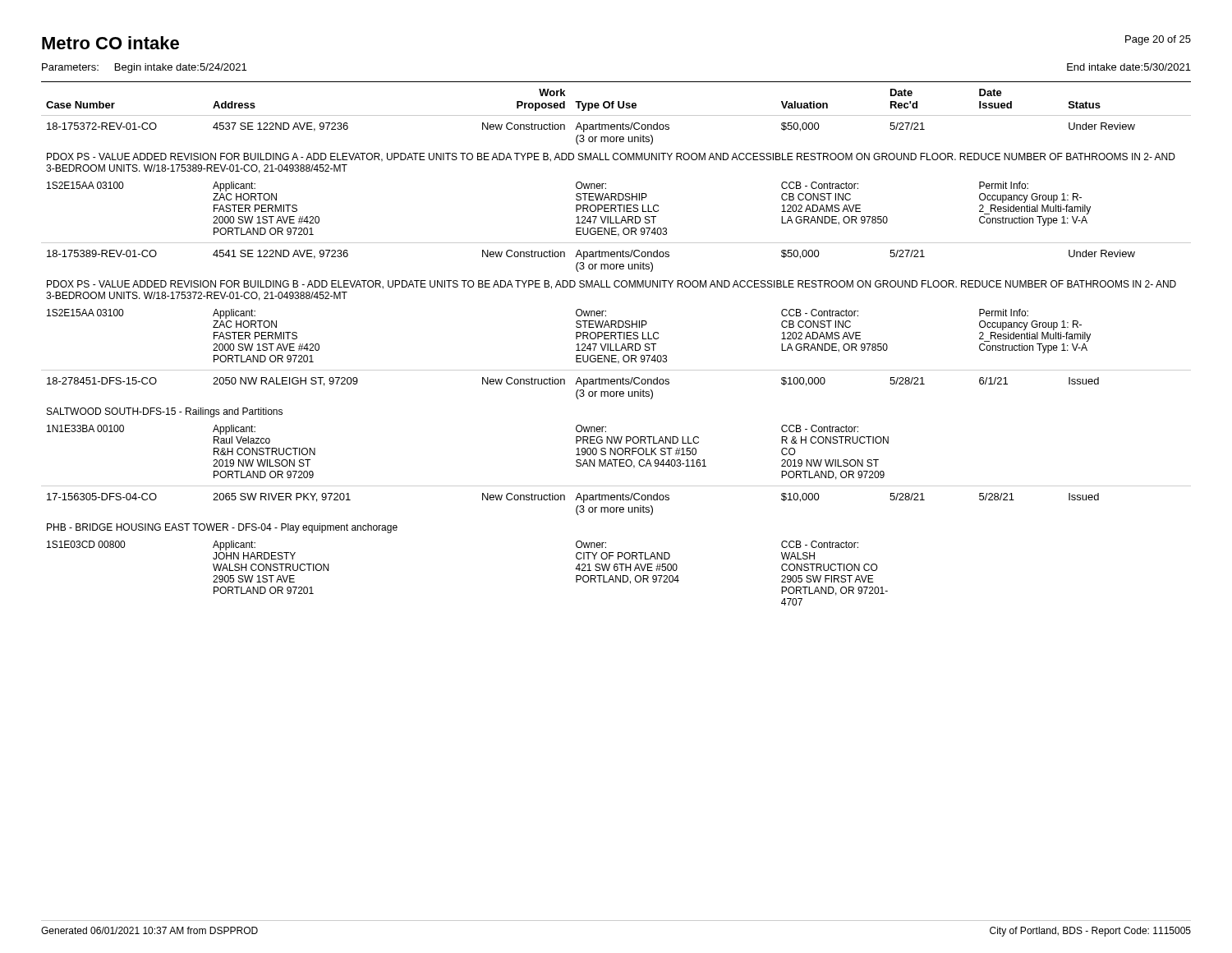Locate the block of text that opens with "Parameters: Begin intake date:5/24/2021 End"
This screenshot has width=1232, height=953.
[x=65, y=68]
